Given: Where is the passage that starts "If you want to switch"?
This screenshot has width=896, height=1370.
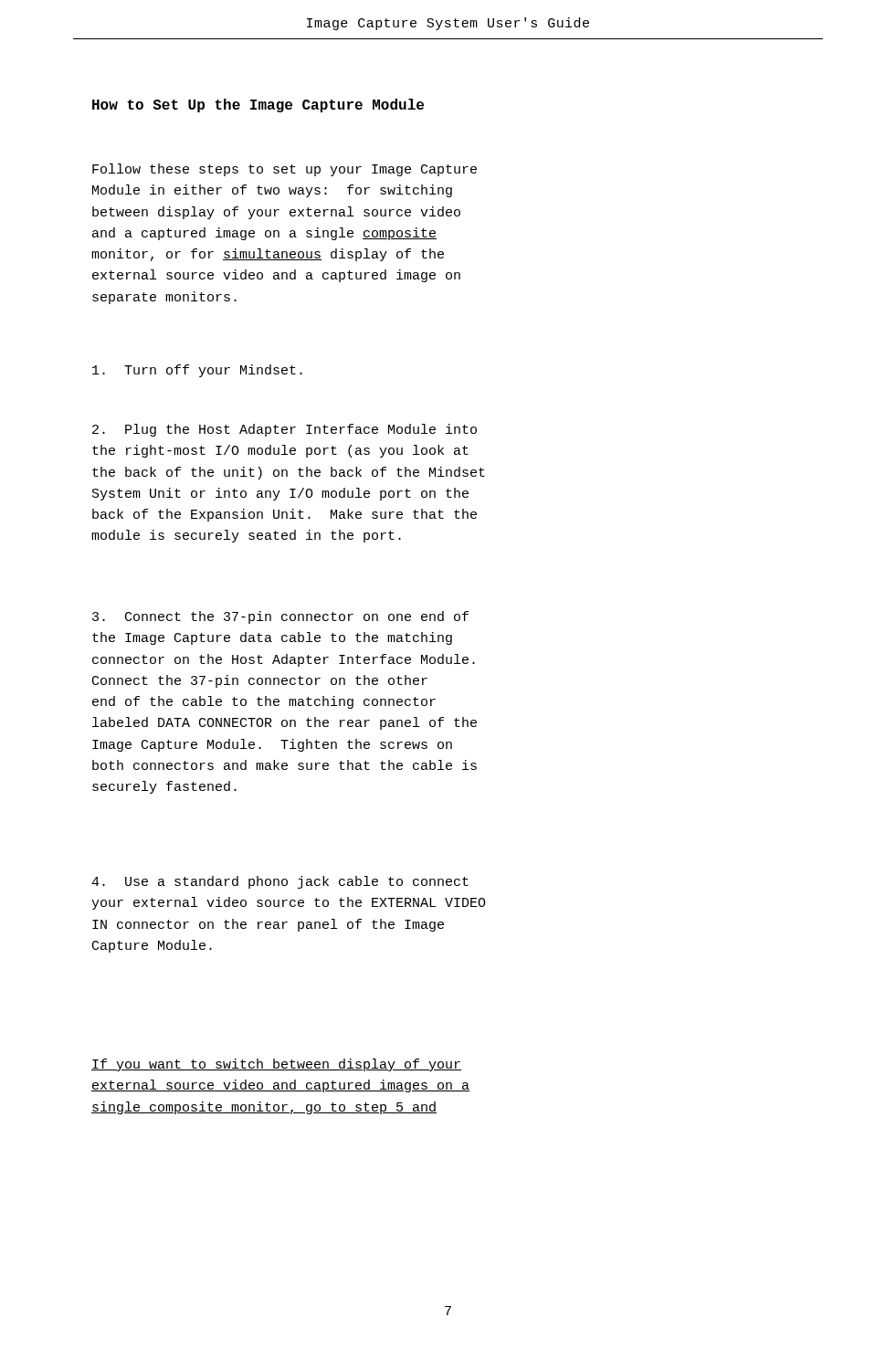Looking at the screenshot, I should [x=280, y=1087].
